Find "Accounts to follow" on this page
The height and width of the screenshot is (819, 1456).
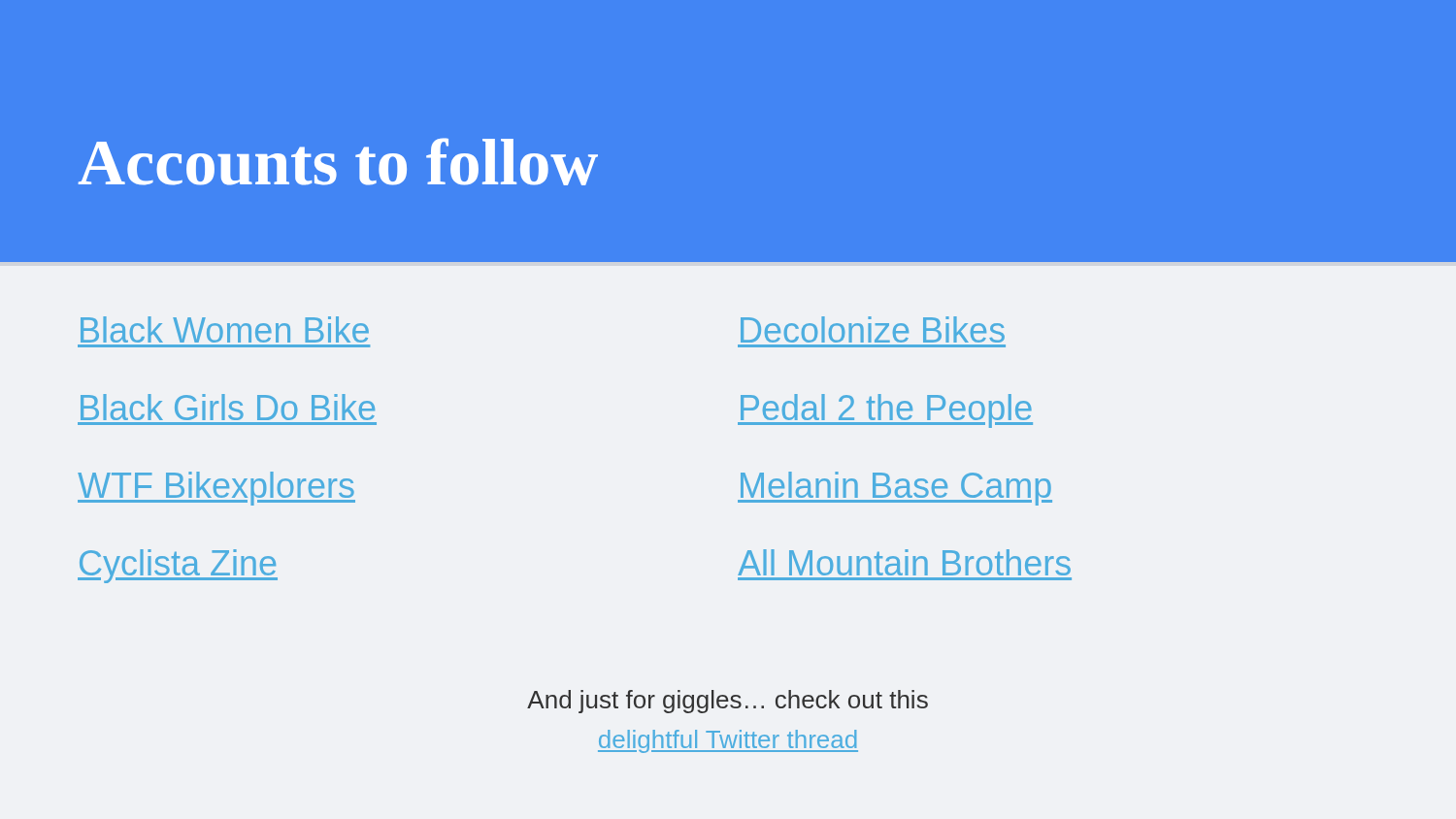click(338, 162)
